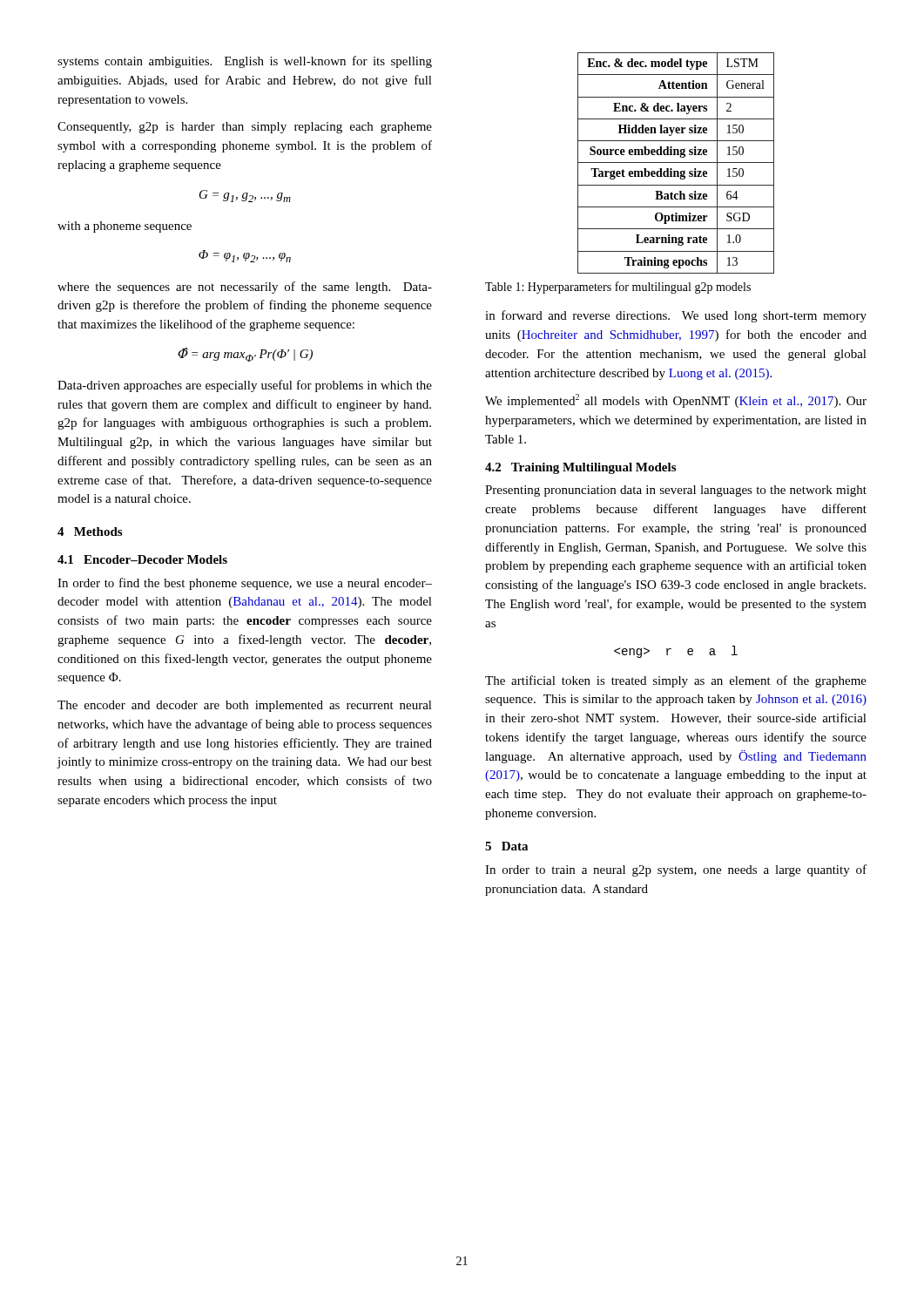Select a table
The image size is (924, 1307).
(x=676, y=163)
